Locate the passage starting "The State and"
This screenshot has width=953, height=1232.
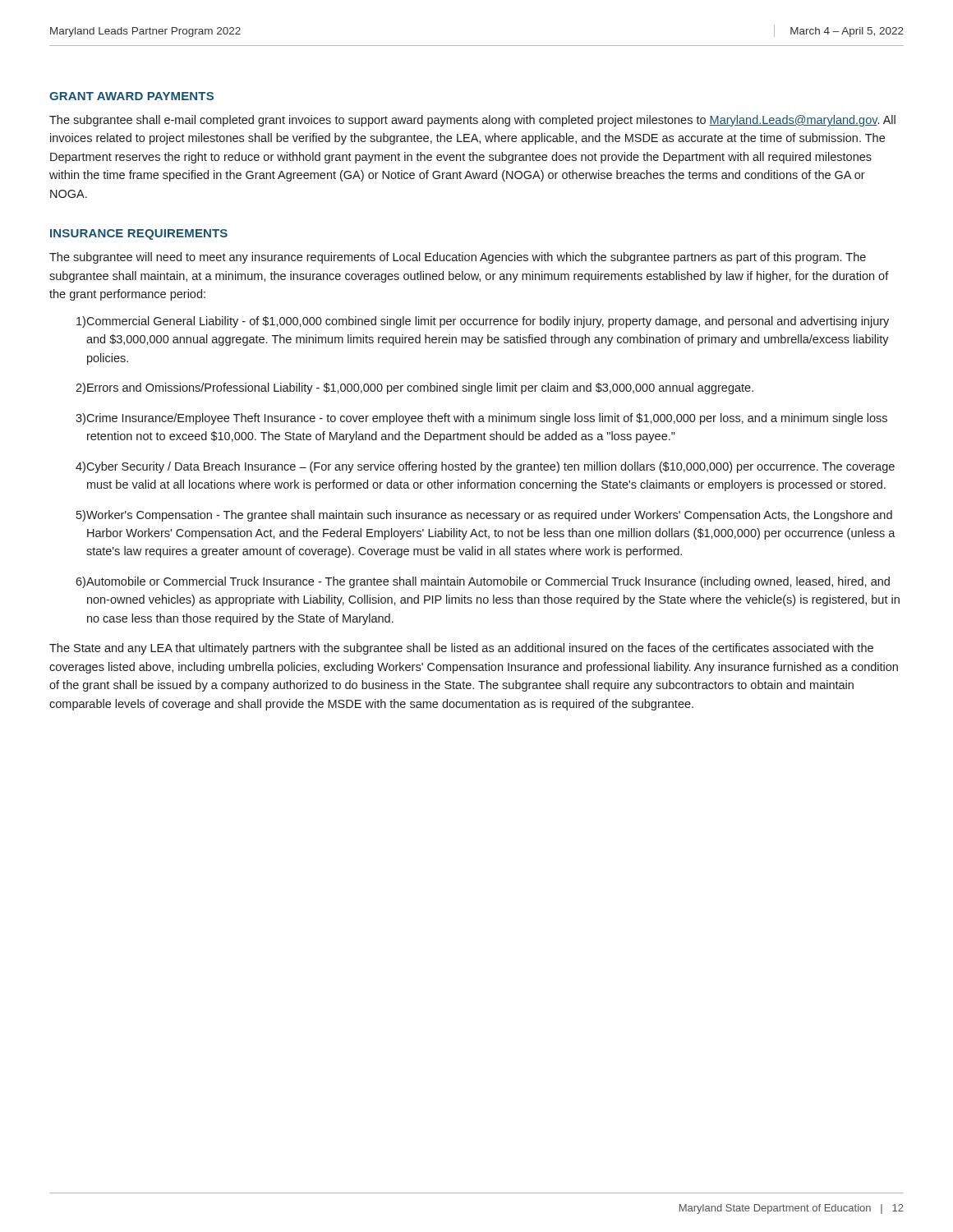(474, 676)
